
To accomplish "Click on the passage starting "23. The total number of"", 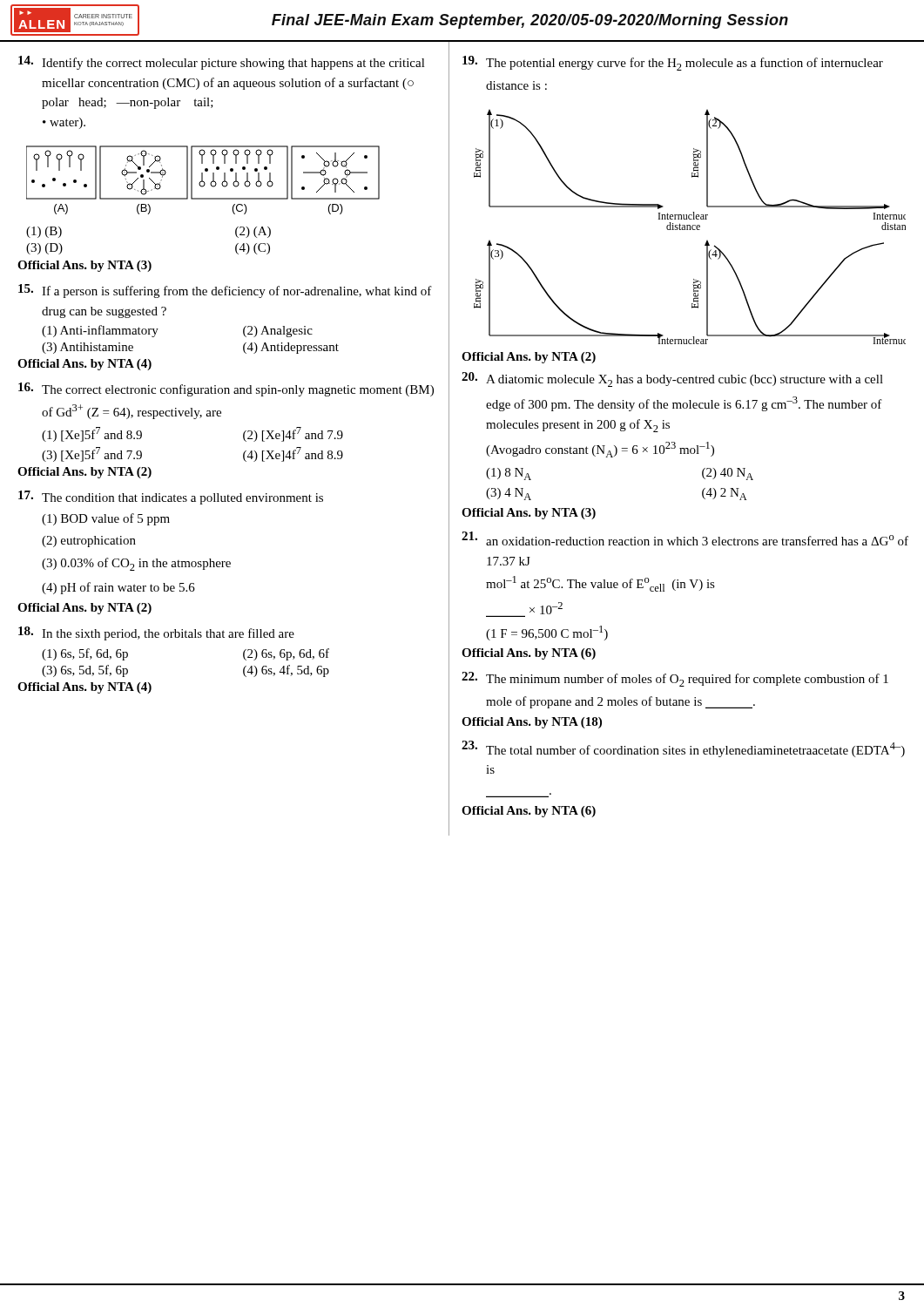I will coord(683,749).
